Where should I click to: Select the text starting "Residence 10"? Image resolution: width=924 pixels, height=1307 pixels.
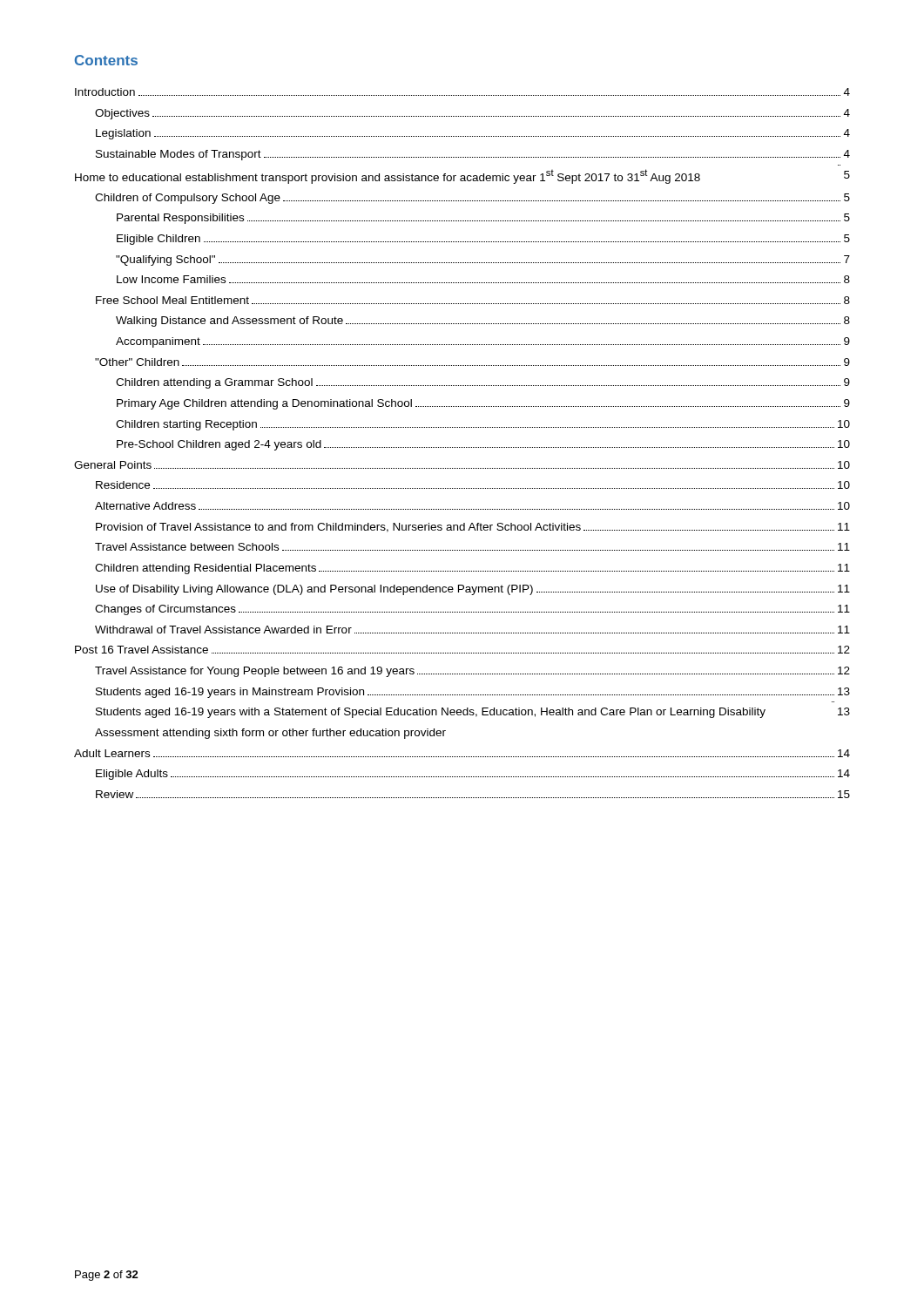[x=472, y=485]
